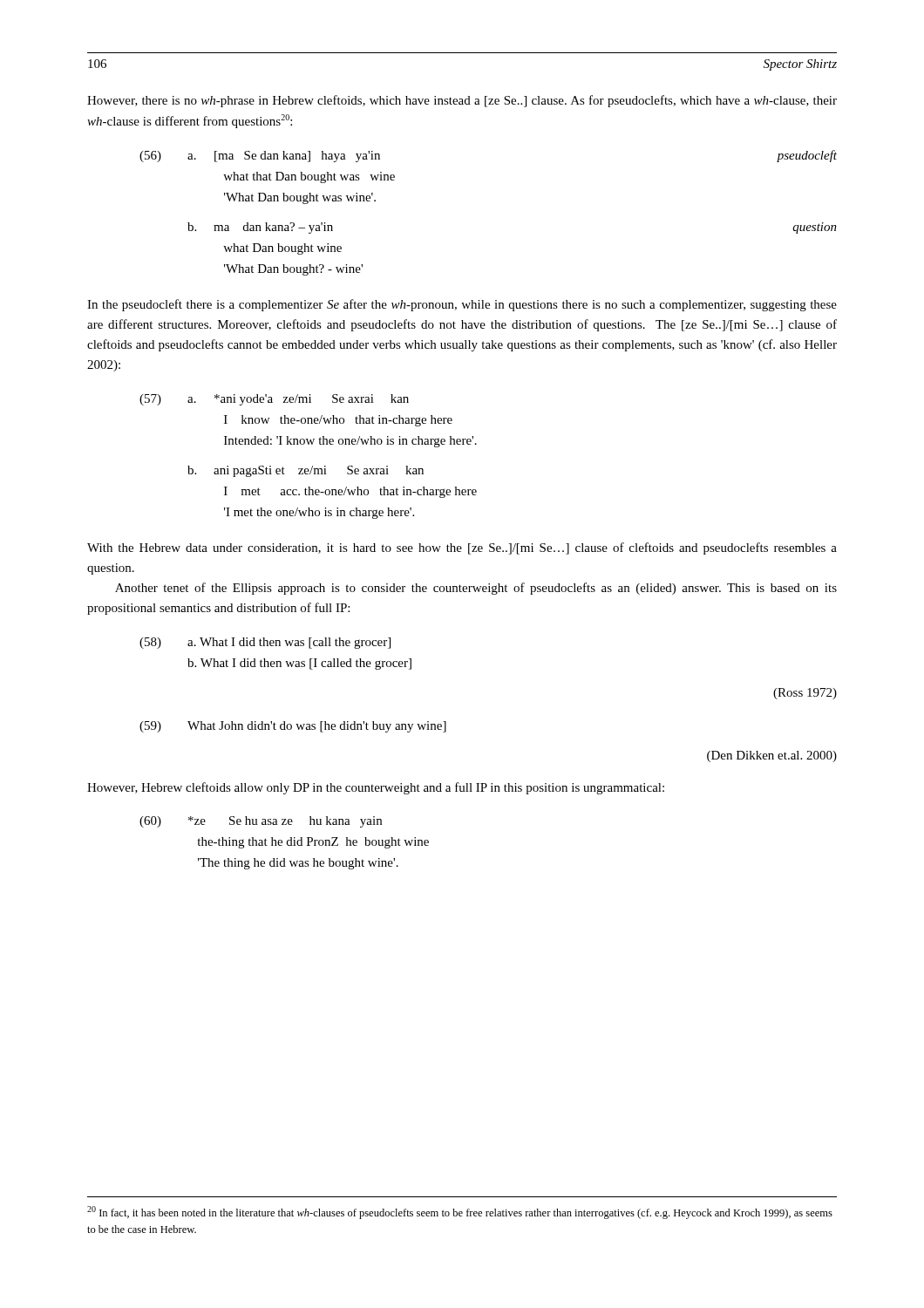Select the list item that says "(56) a. [ma Se dan kana]"
Screen dimensions: 1308x924
point(147,155)
